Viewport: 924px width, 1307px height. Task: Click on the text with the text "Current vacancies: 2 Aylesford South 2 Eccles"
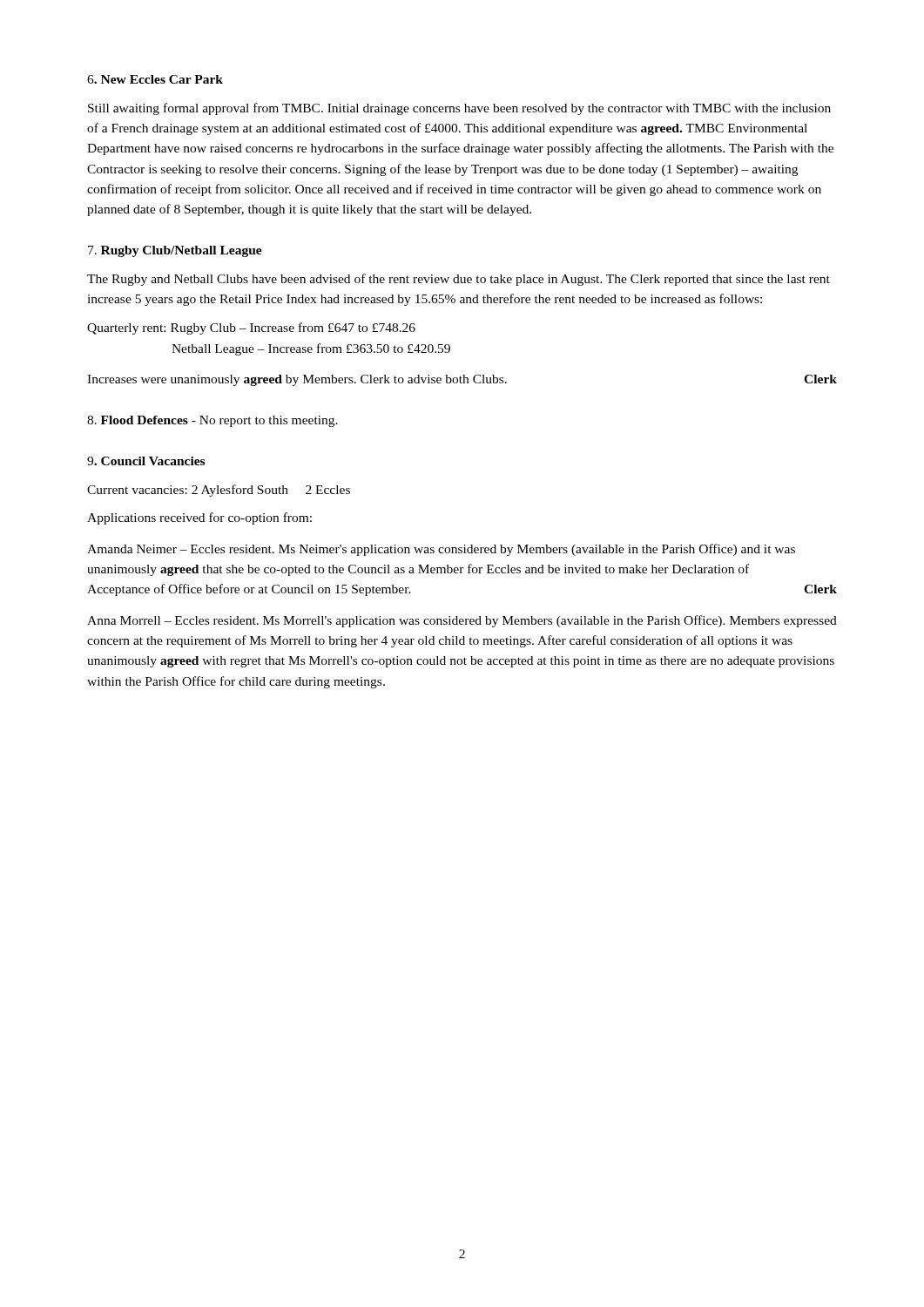pyautogui.click(x=219, y=489)
